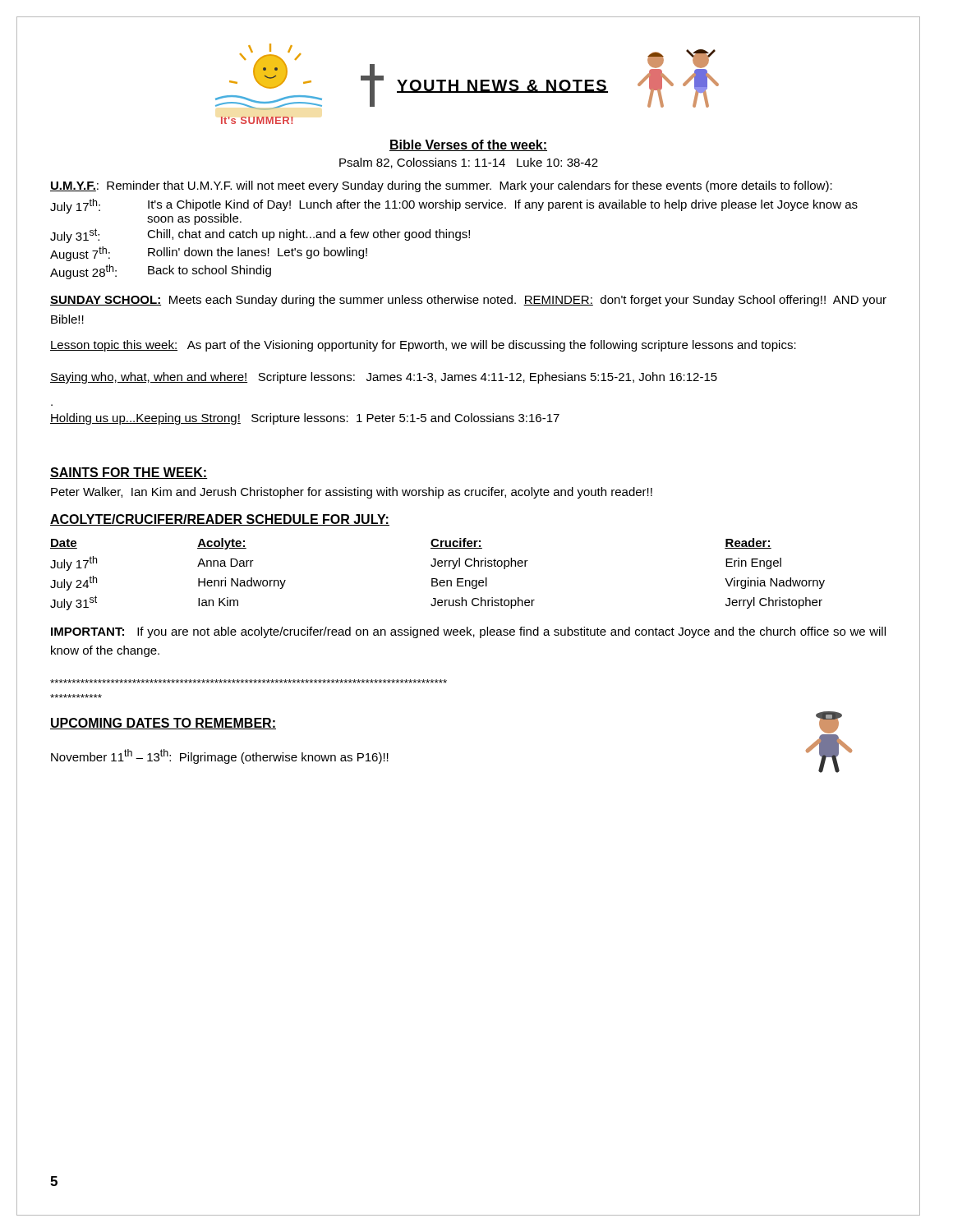The image size is (953, 1232).
Task: Locate the section header that opens with "Bible Verses of the"
Action: pyautogui.click(x=468, y=145)
